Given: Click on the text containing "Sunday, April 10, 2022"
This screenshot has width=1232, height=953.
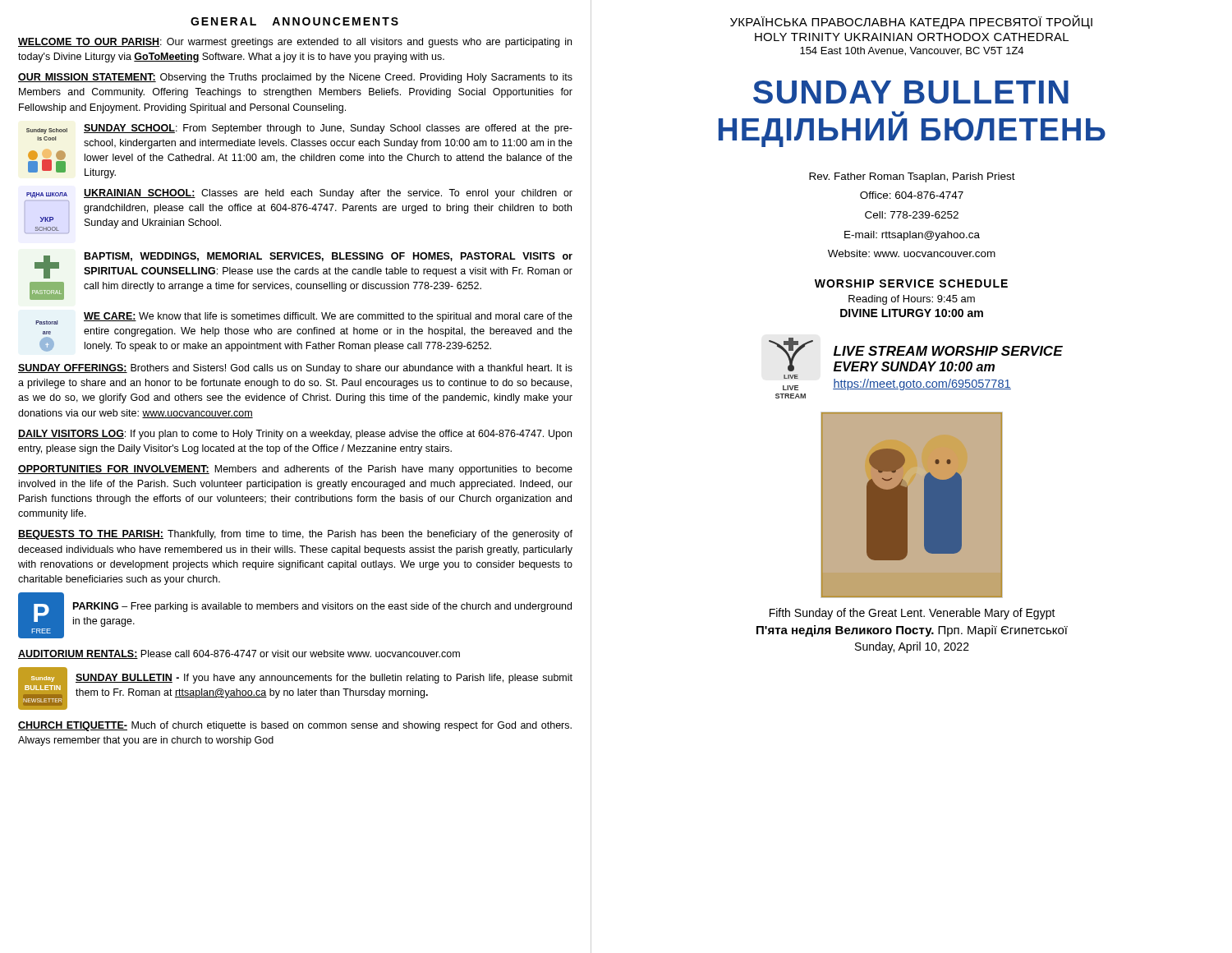Looking at the screenshot, I should 912,646.
